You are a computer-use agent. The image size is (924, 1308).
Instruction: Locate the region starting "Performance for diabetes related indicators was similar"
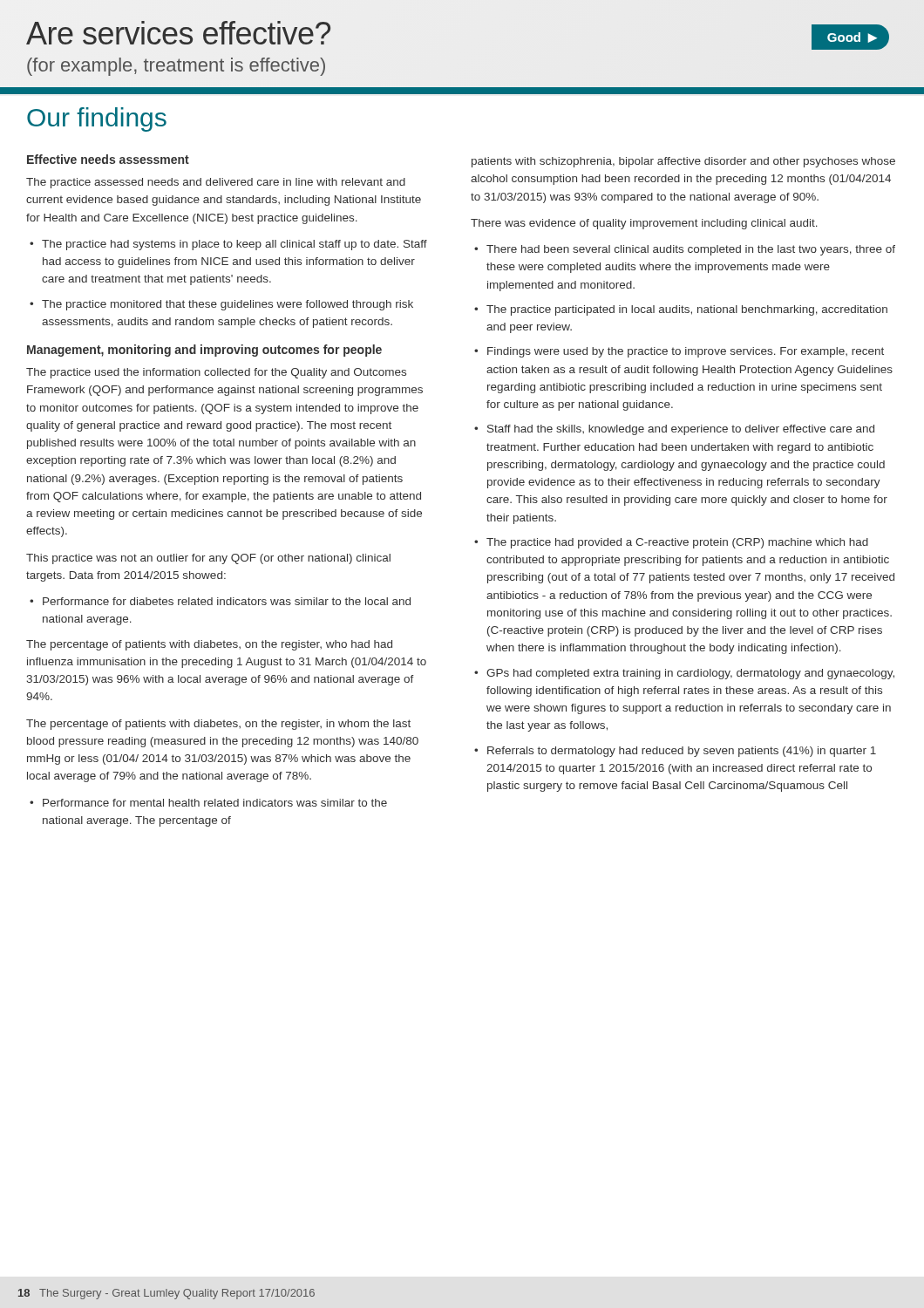tap(227, 610)
